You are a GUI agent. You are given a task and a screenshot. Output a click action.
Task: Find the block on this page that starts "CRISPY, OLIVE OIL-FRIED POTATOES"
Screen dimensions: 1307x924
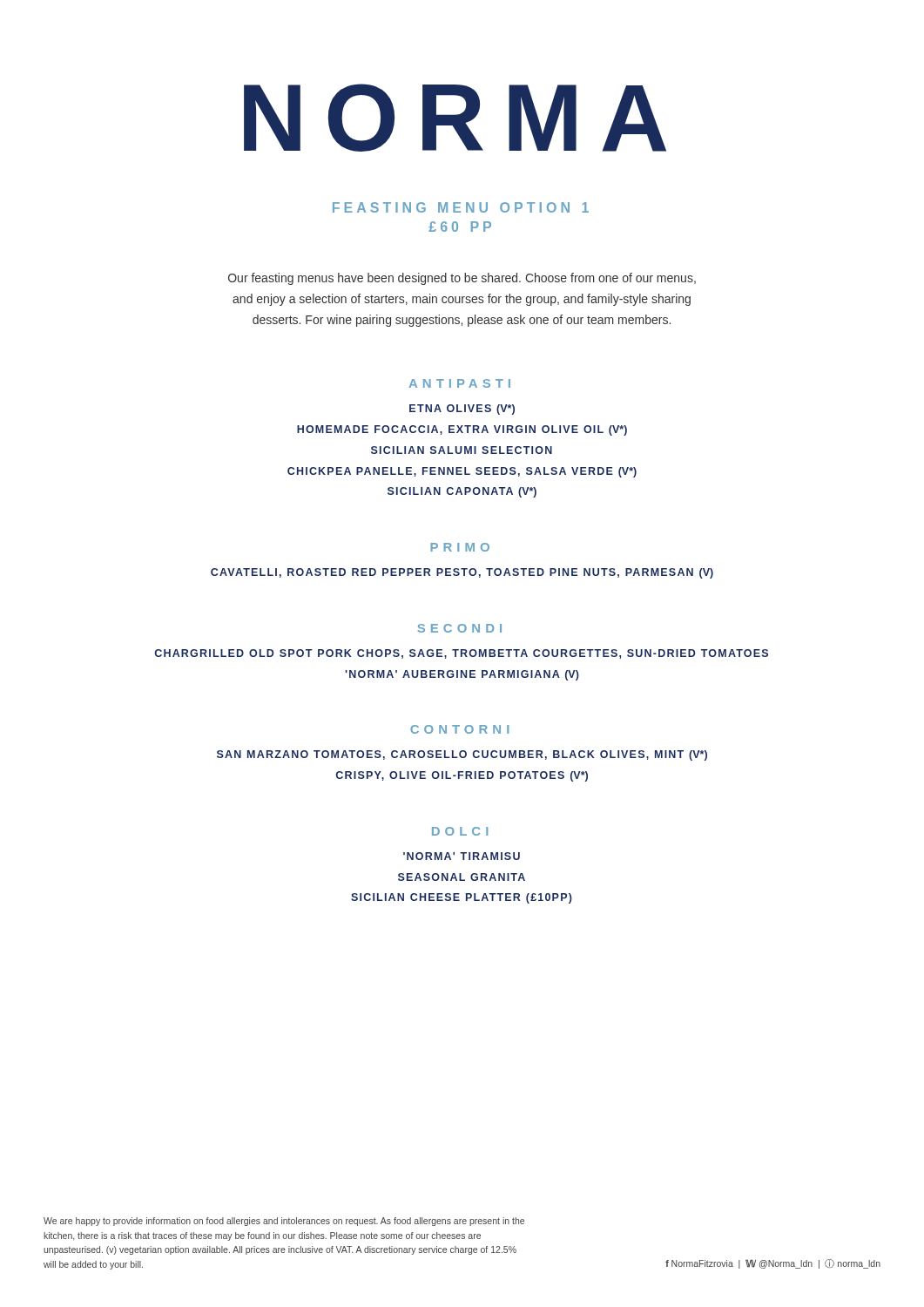pos(462,776)
